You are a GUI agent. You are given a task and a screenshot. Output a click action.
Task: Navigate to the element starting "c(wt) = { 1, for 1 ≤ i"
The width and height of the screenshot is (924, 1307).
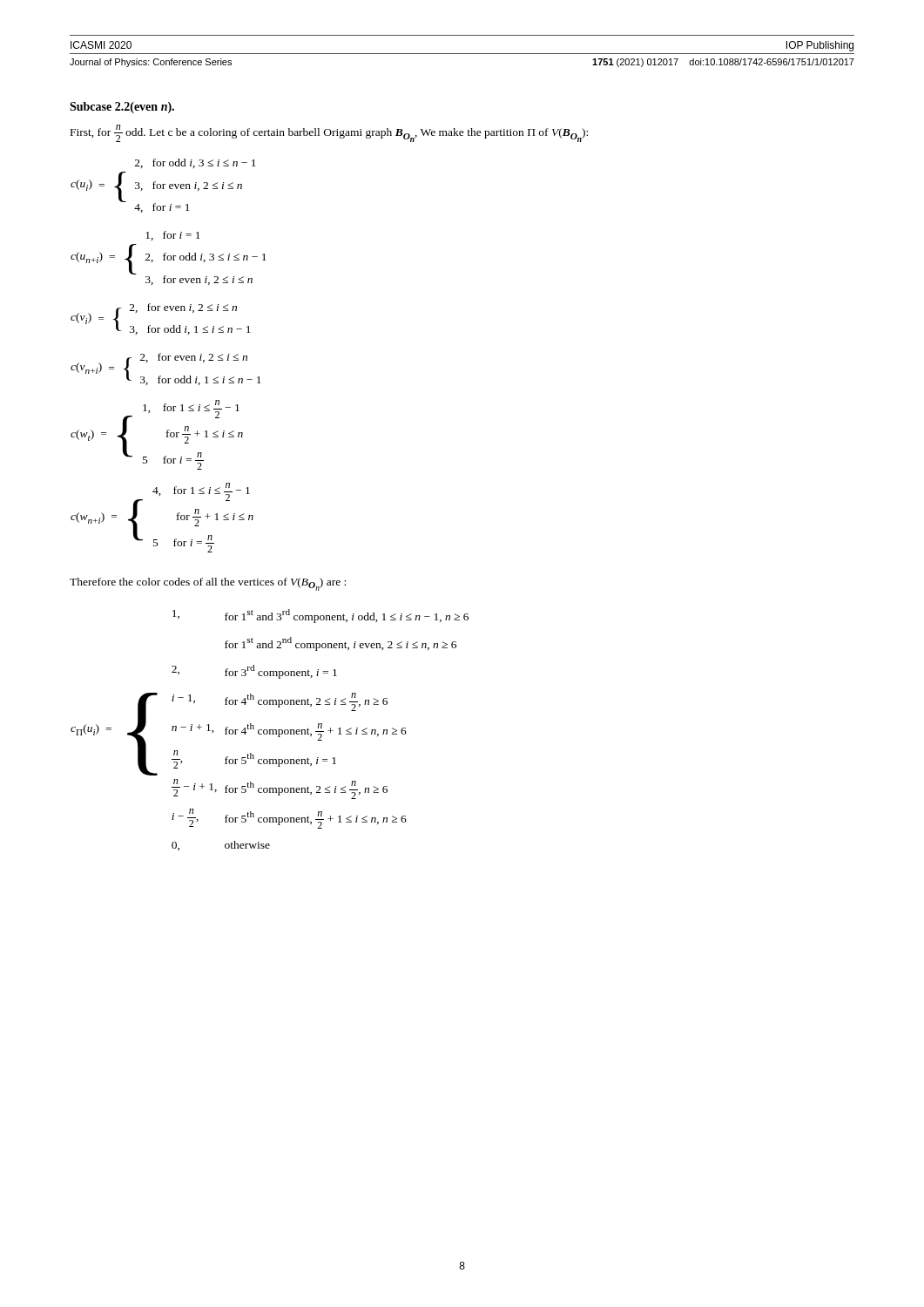[x=159, y=435]
